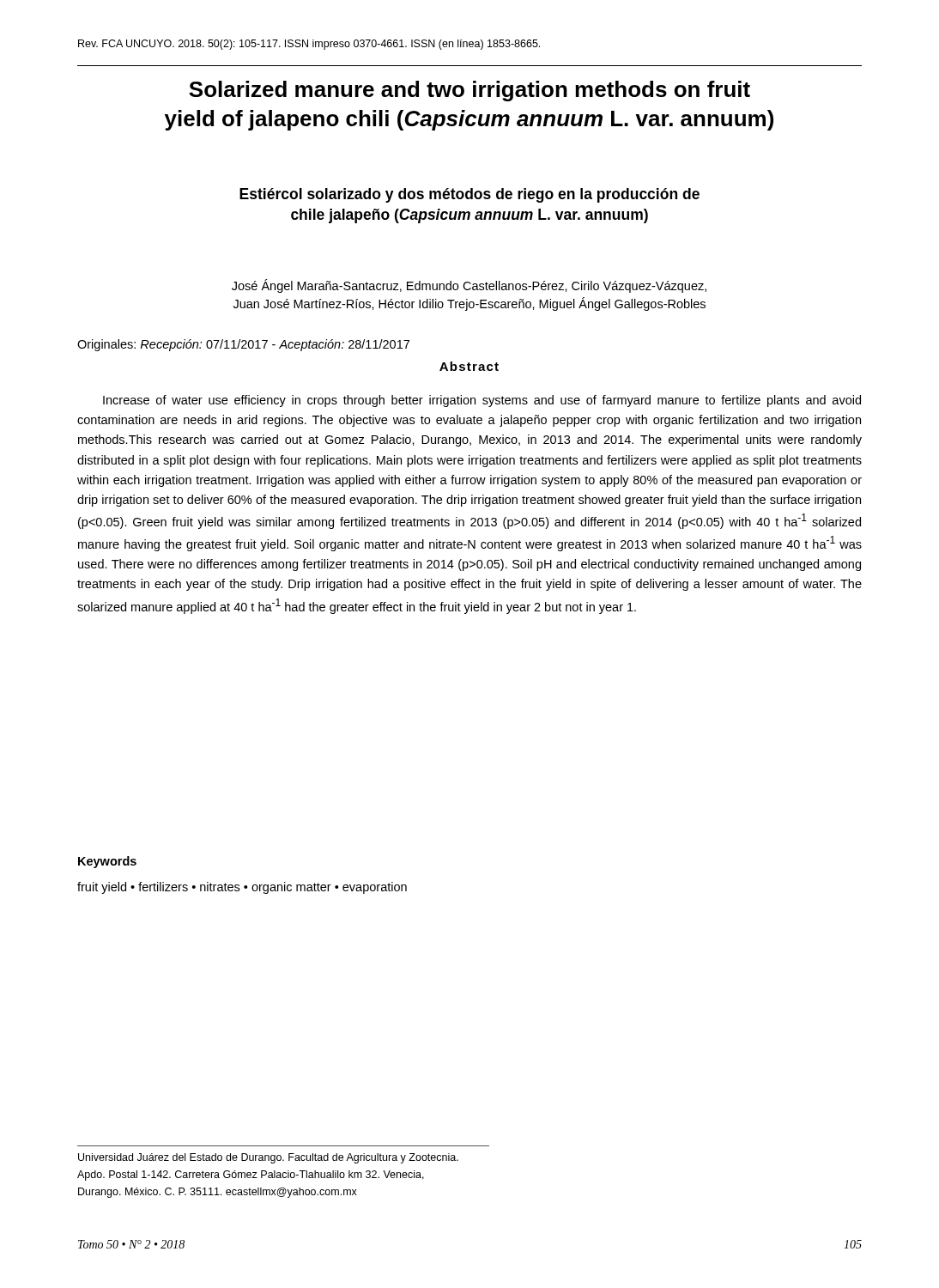939x1288 pixels.
Task: Where is the passage that starts "Increase of water"?
Action: (x=470, y=504)
